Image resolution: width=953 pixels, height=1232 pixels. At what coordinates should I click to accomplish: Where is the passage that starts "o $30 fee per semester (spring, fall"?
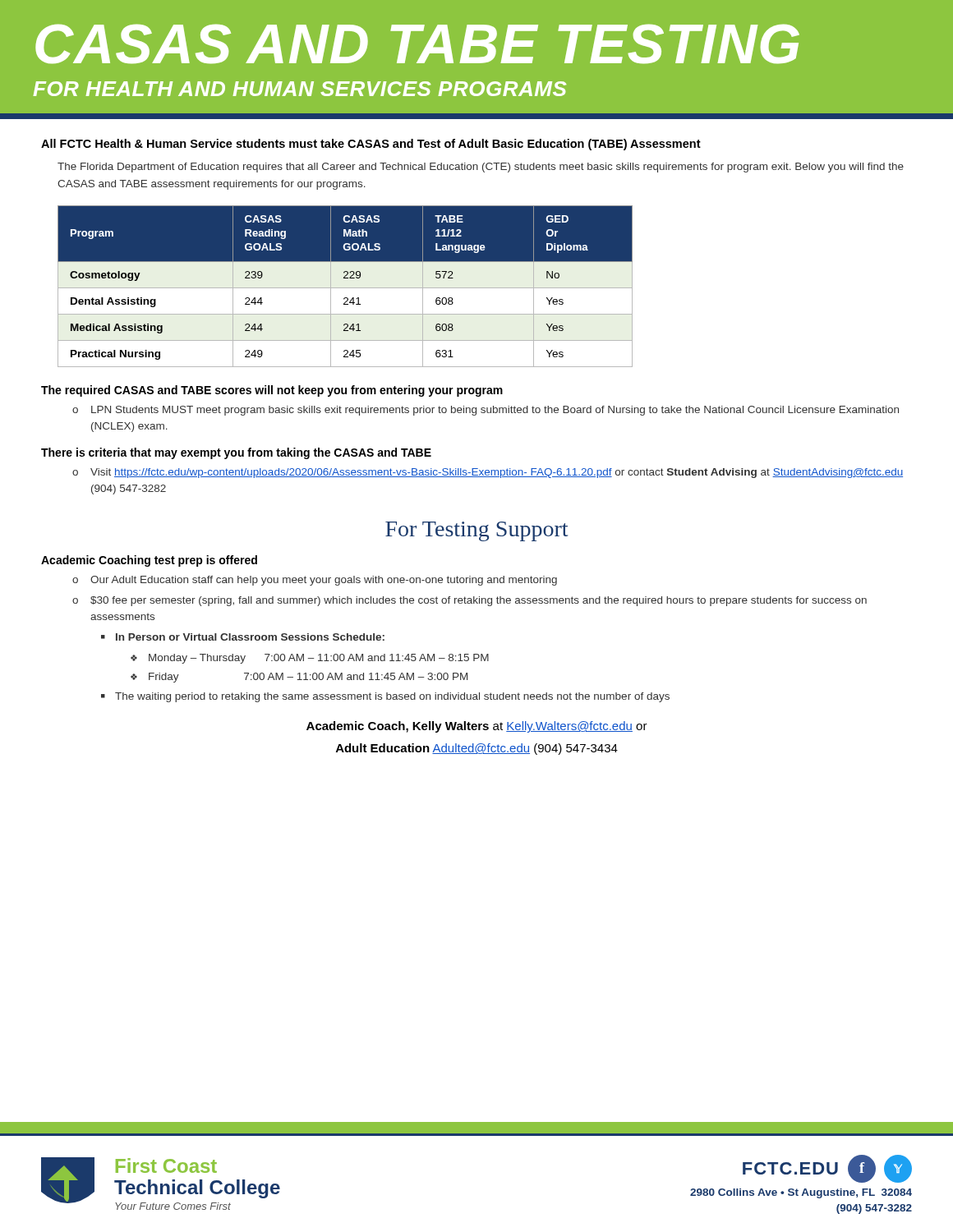479,607
